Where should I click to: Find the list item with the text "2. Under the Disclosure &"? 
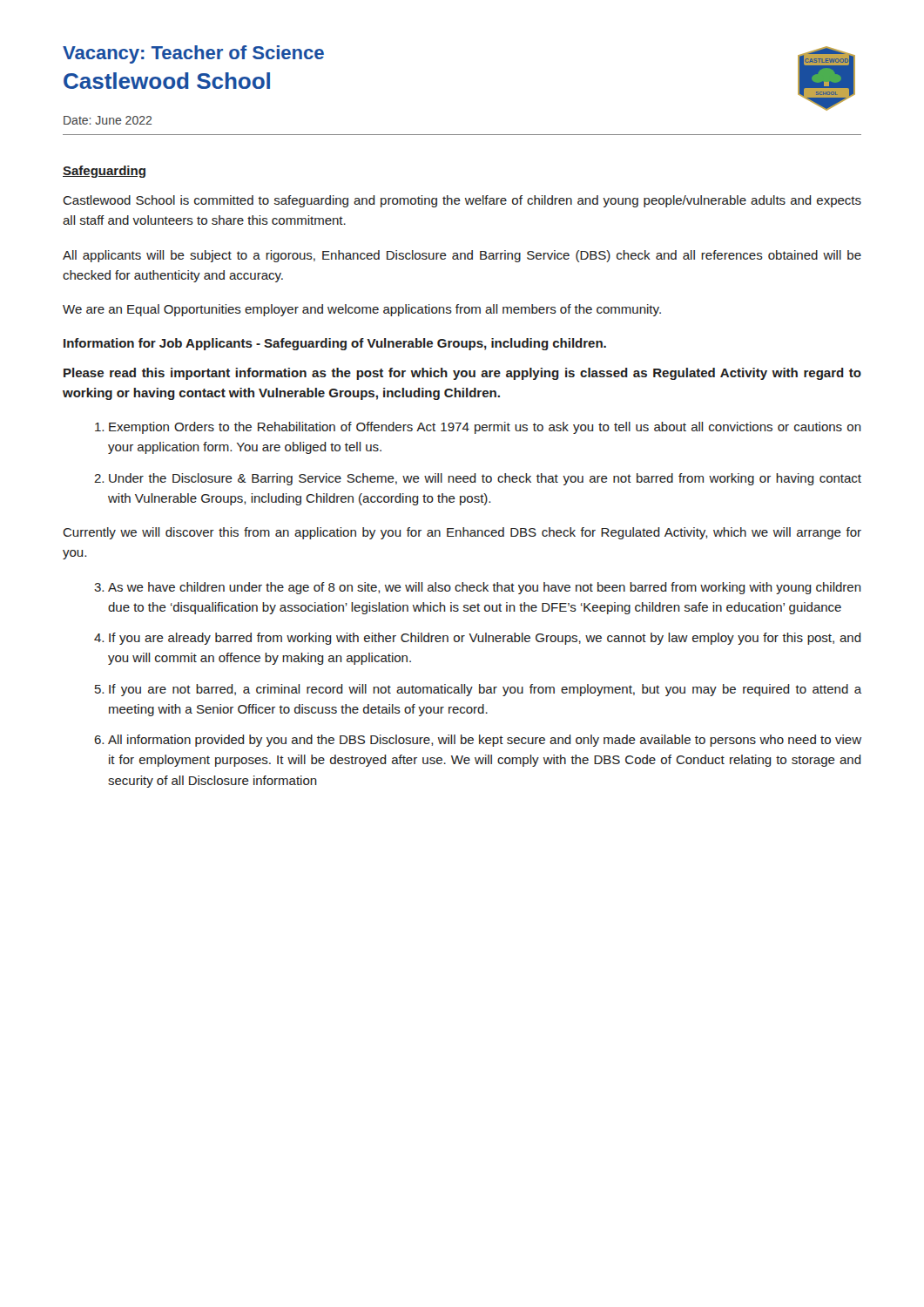tap(462, 488)
